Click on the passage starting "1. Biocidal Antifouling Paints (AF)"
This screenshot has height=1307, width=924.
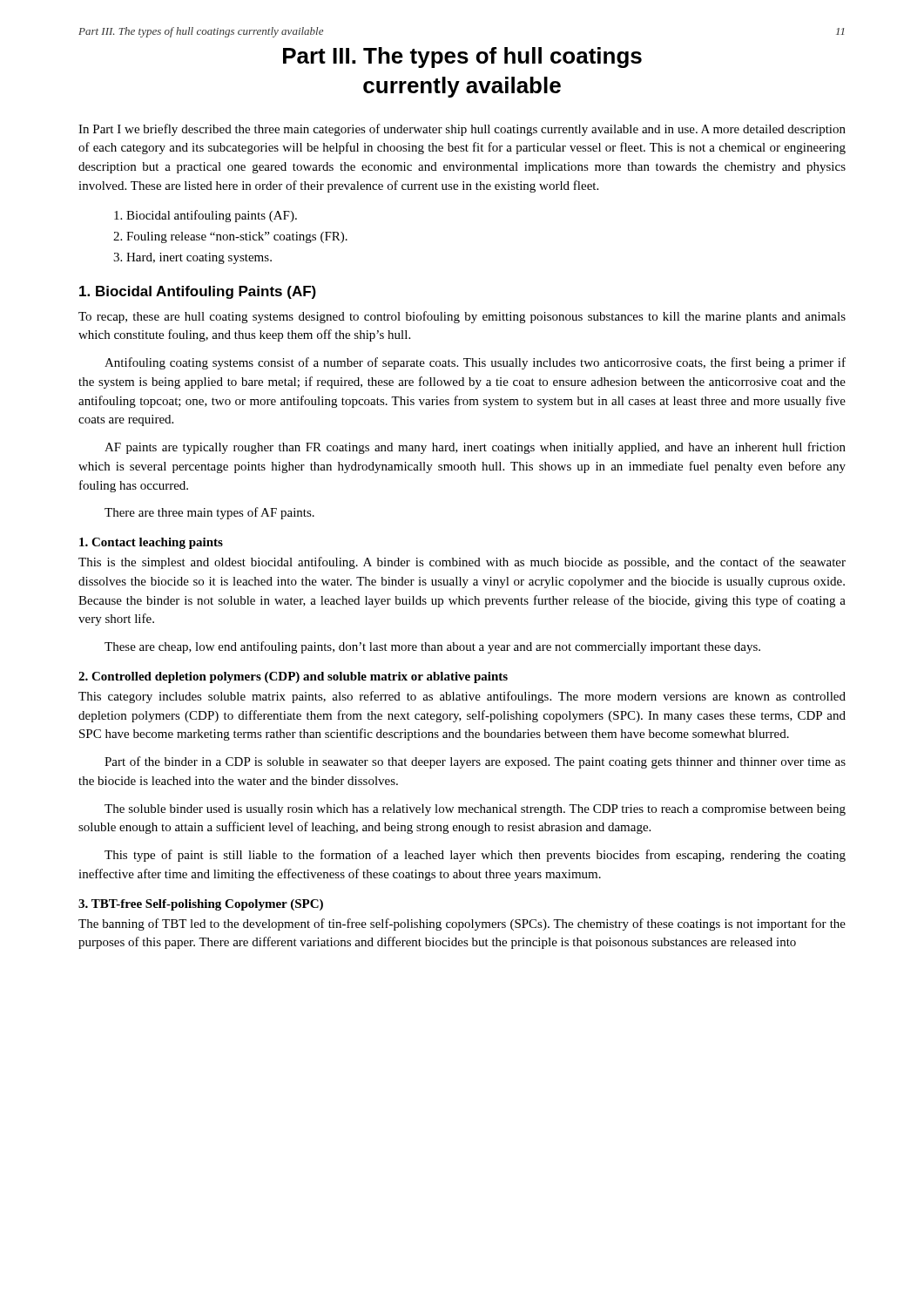point(197,291)
